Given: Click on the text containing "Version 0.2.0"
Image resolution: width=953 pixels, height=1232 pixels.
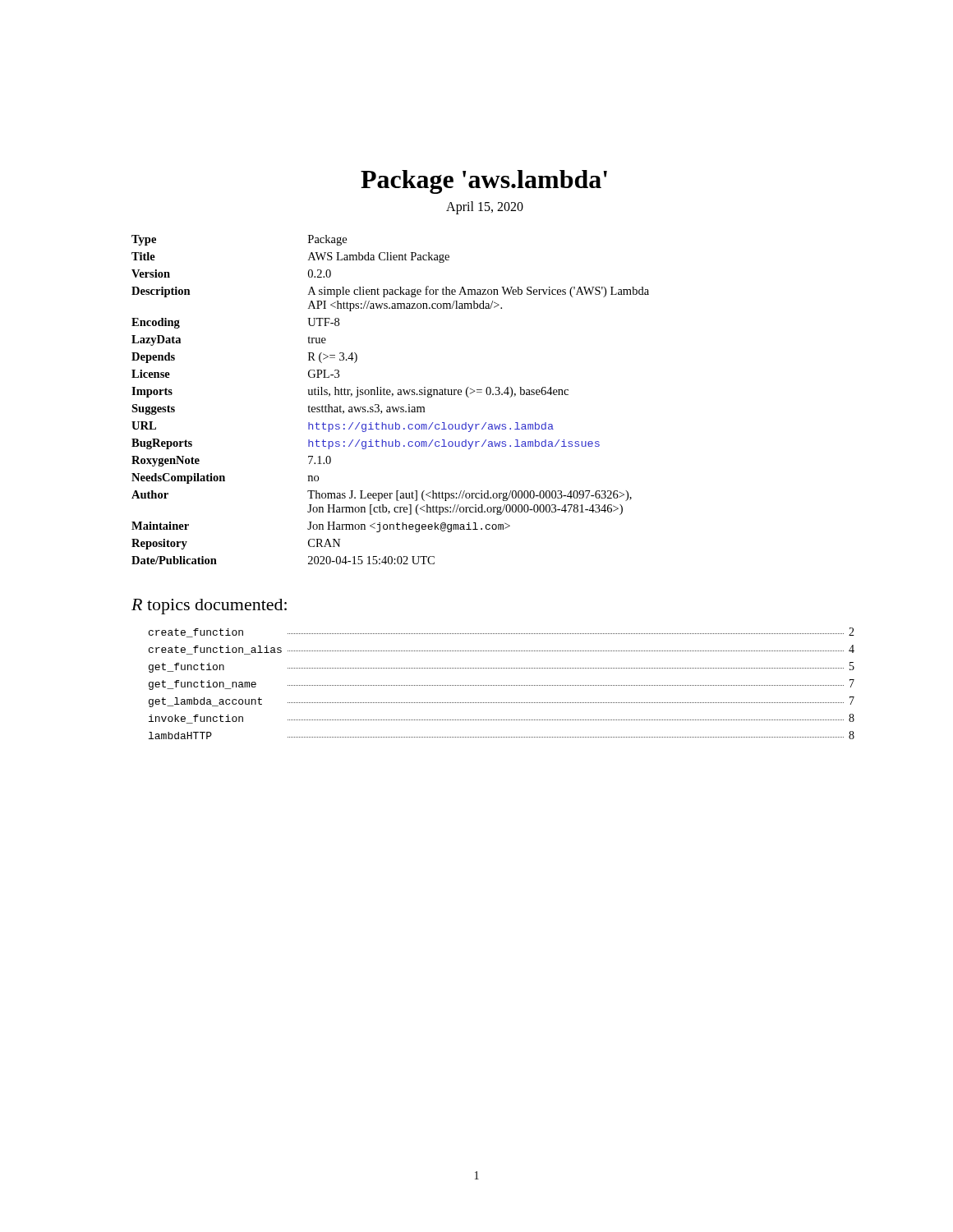Looking at the screenshot, I should [151, 273].
